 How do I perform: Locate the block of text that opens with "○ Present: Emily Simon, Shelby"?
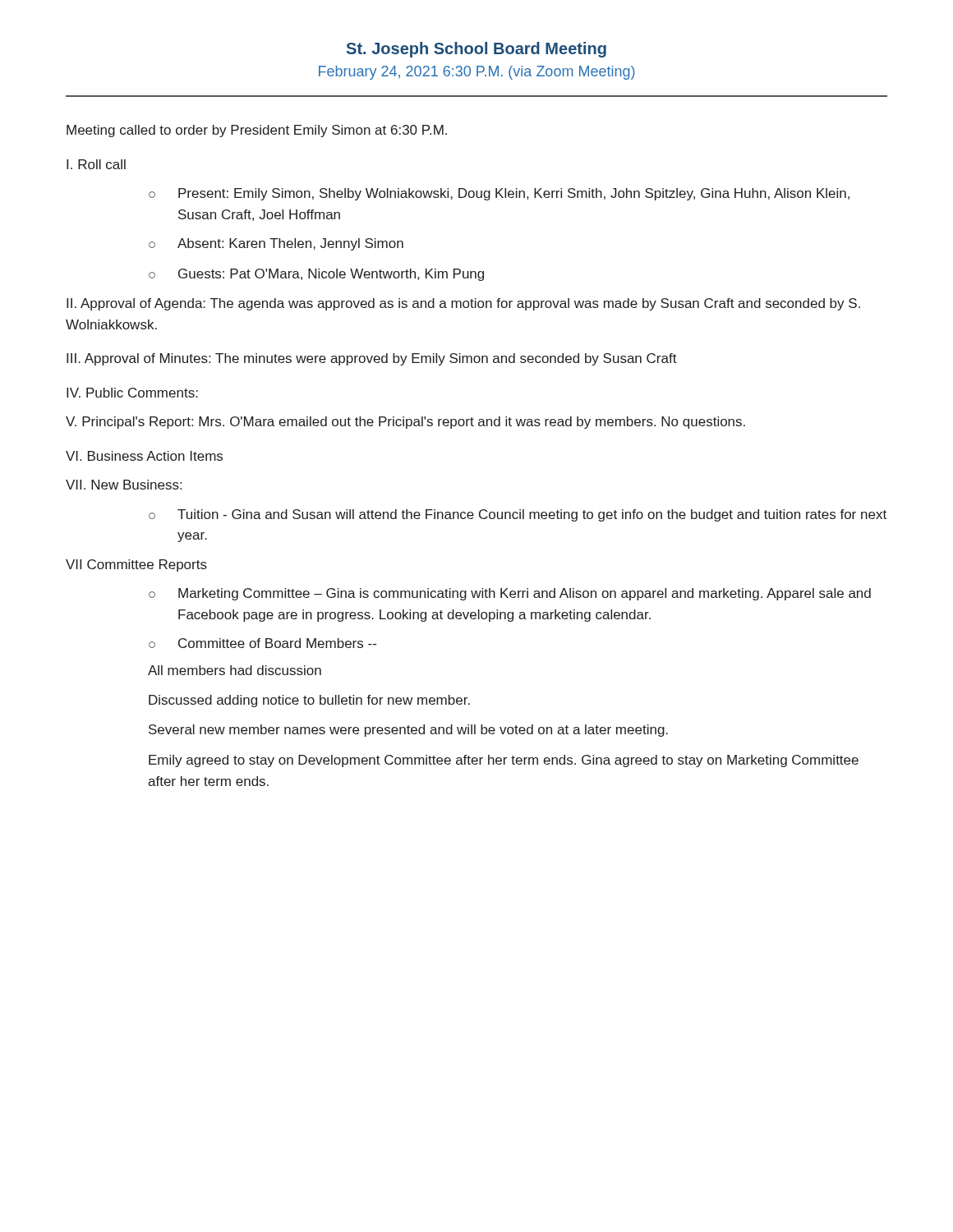[x=518, y=204]
